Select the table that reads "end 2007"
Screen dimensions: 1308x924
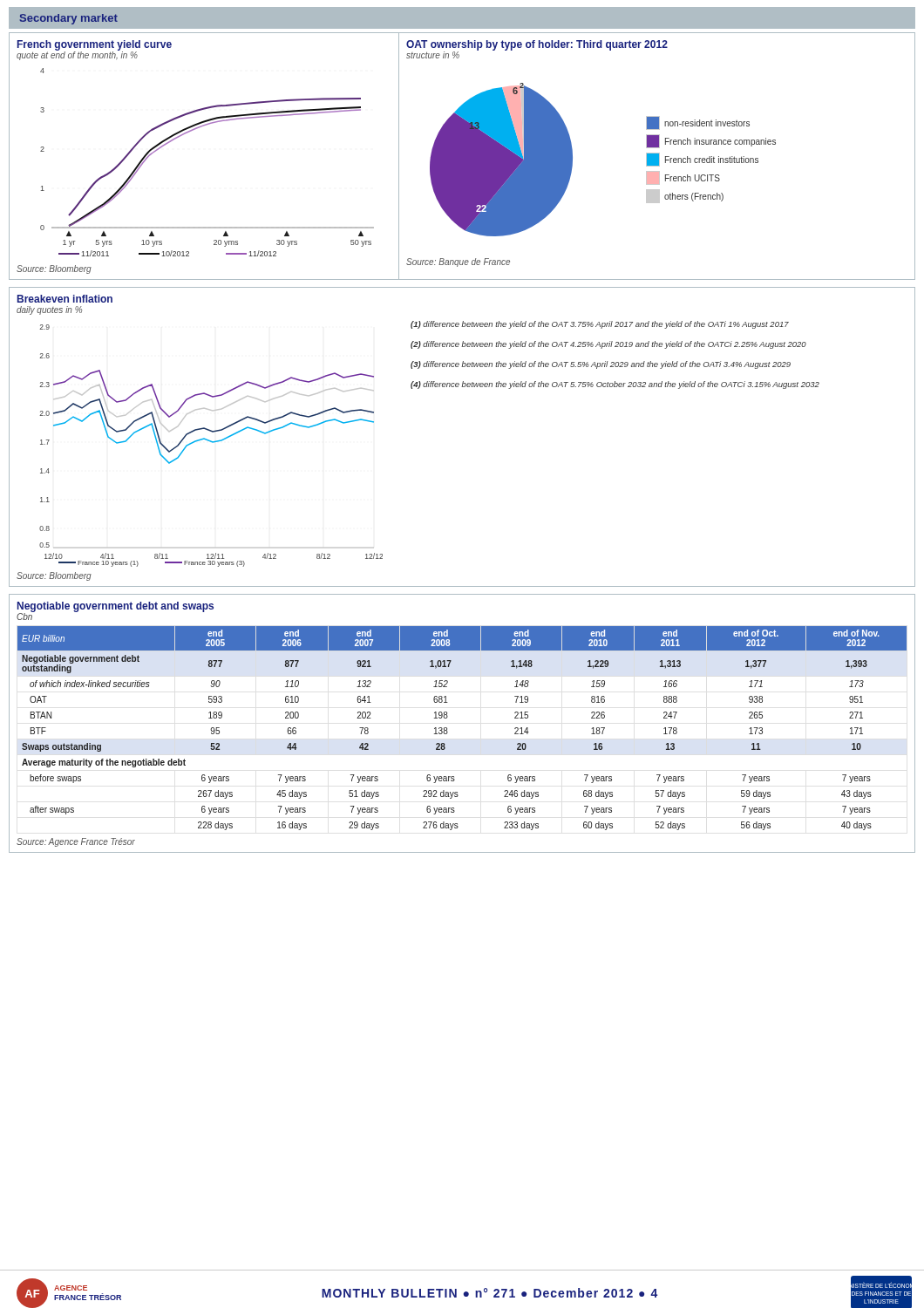tap(462, 729)
